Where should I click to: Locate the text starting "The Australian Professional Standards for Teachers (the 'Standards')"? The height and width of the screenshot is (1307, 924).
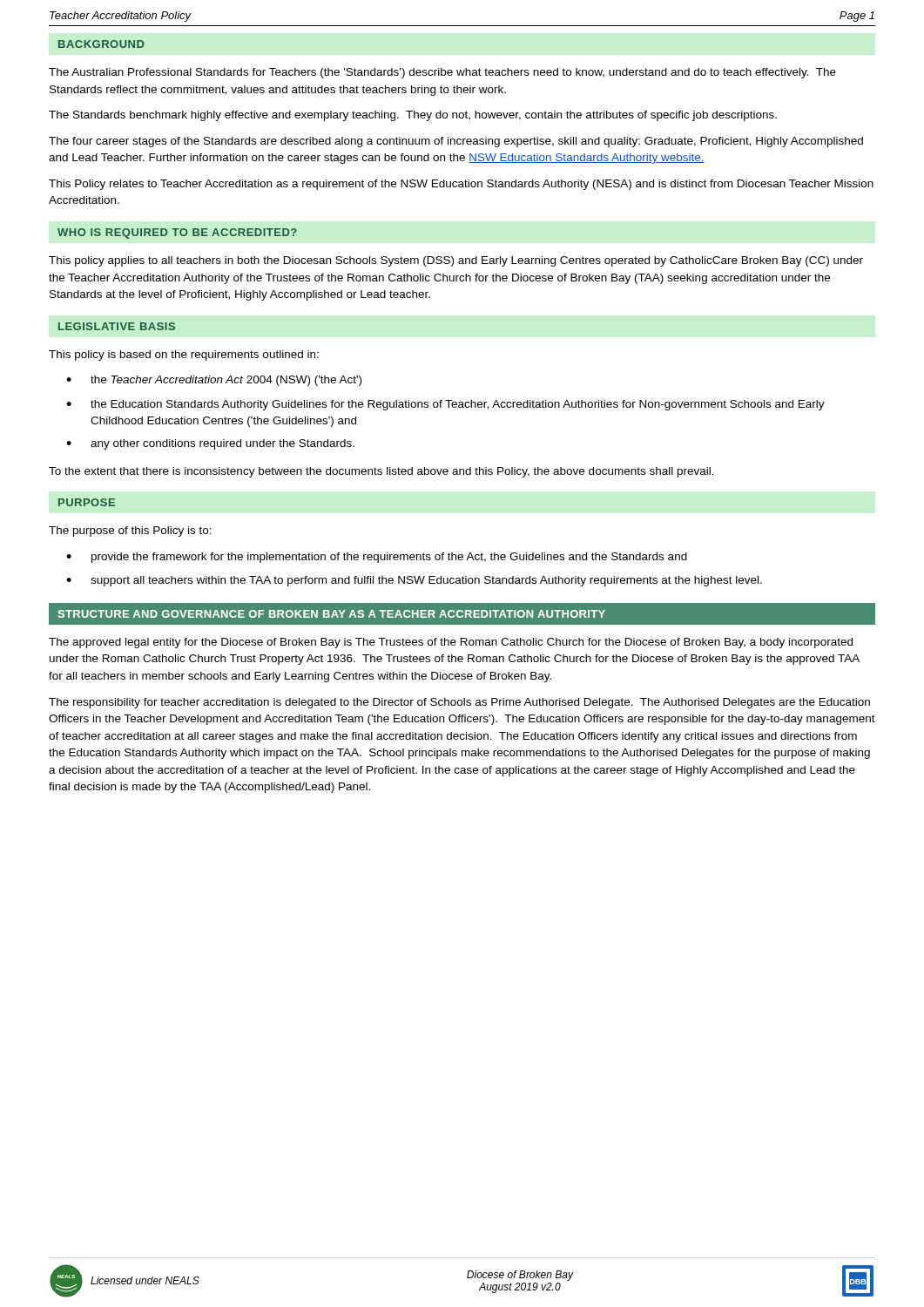[442, 80]
